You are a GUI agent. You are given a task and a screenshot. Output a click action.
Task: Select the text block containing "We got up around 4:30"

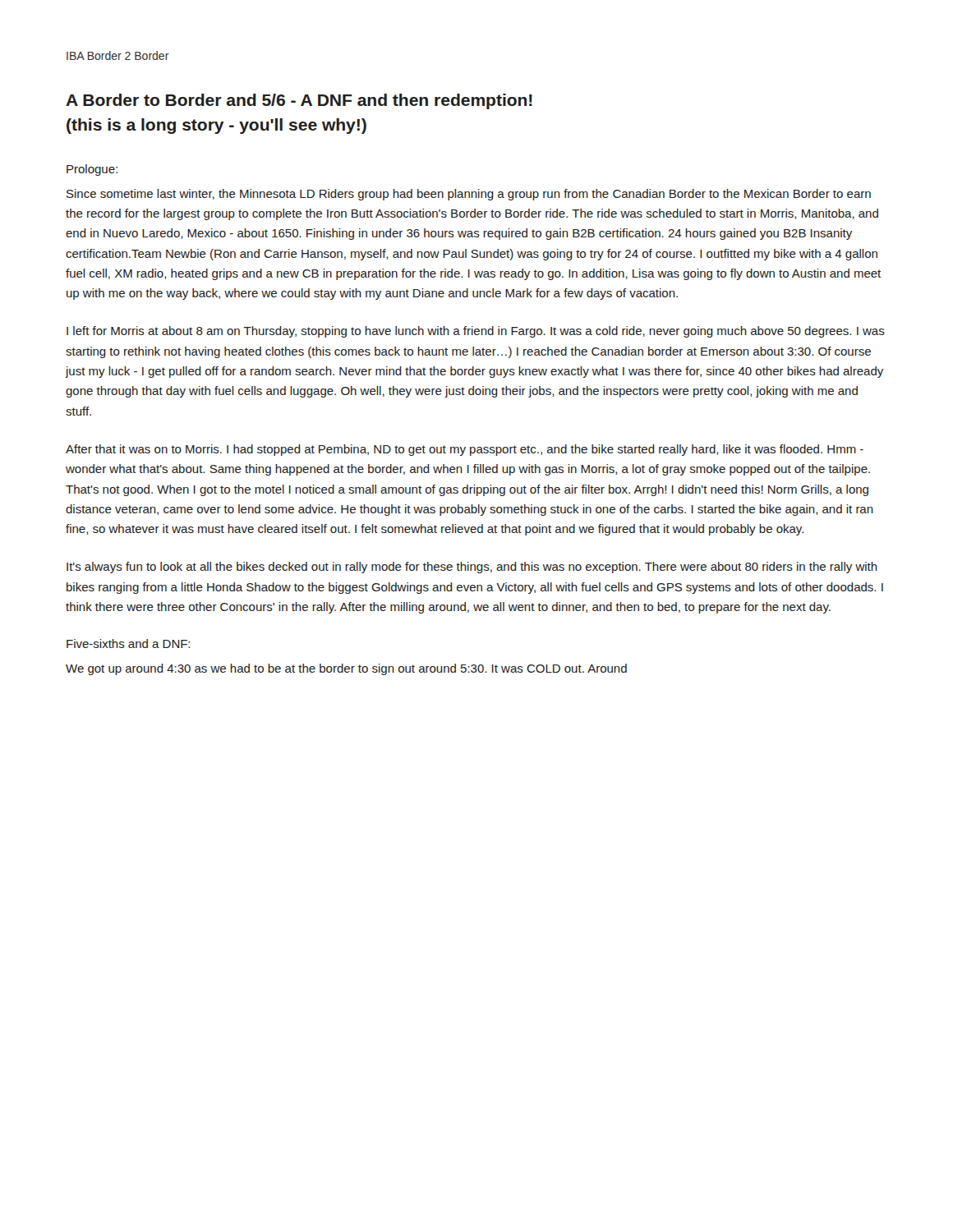[347, 668]
